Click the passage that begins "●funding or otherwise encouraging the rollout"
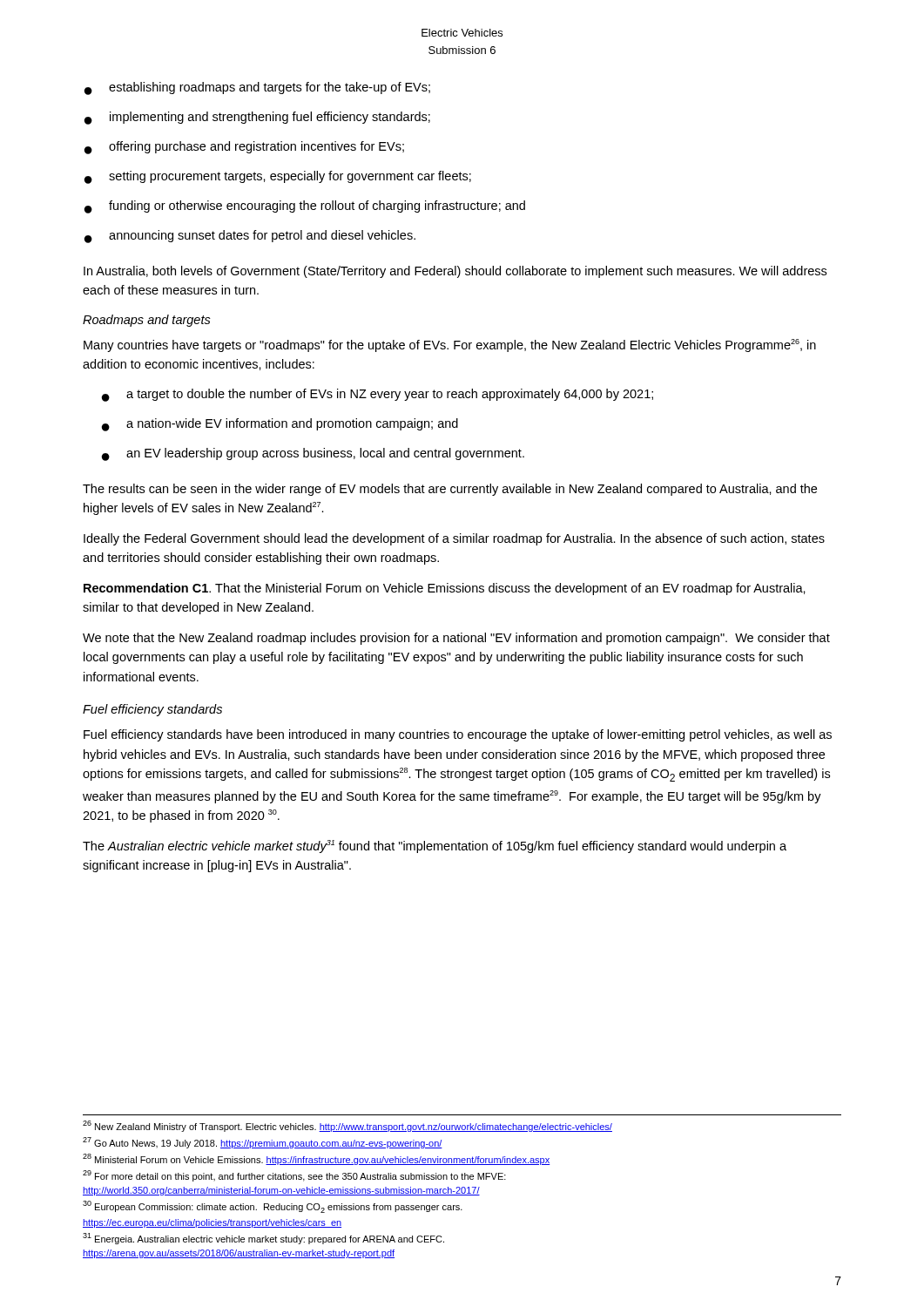Image resolution: width=924 pixels, height=1307 pixels. pos(304,209)
